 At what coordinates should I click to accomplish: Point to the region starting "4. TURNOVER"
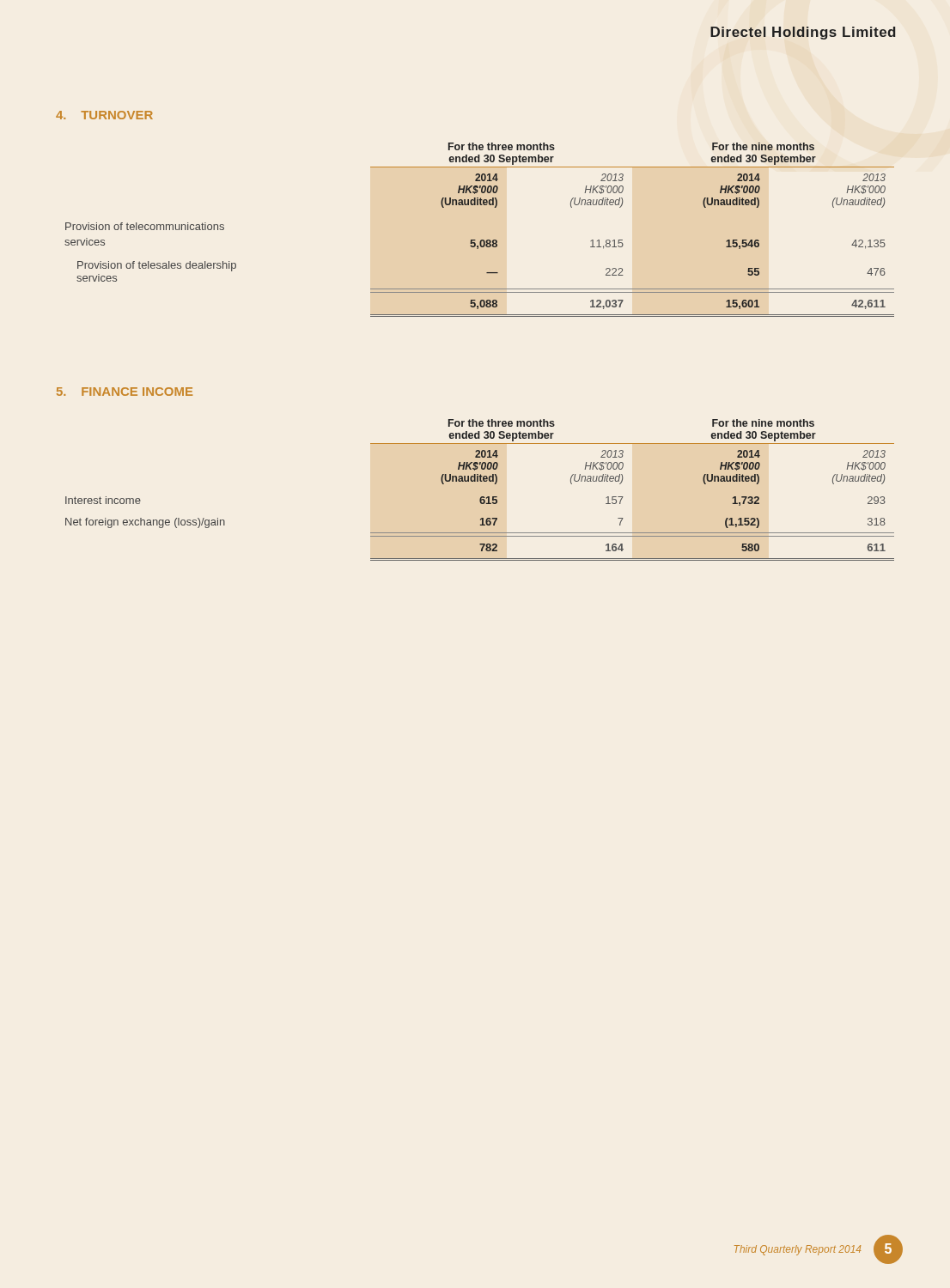tap(105, 115)
